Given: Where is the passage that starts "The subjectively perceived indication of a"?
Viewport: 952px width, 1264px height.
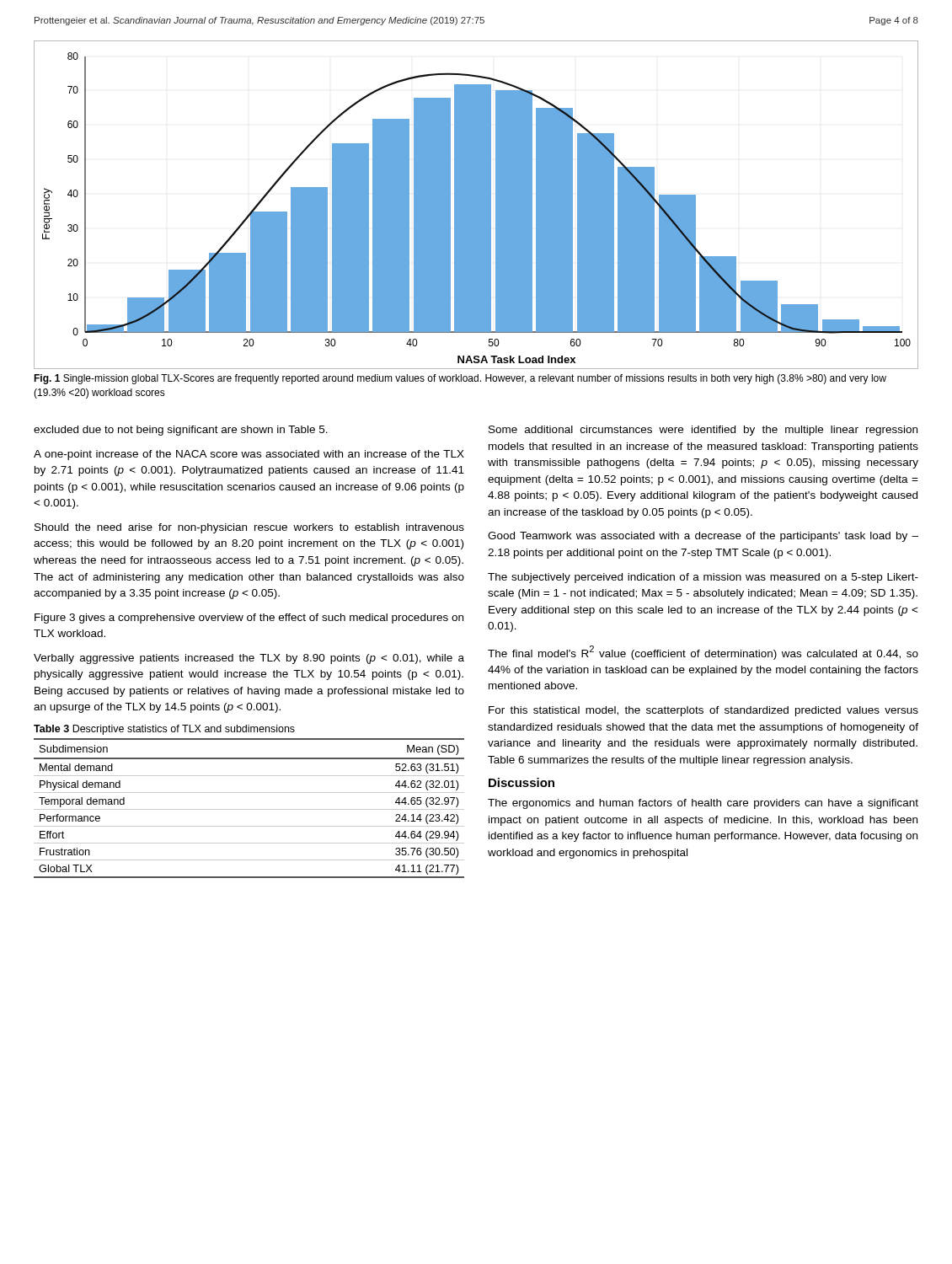Looking at the screenshot, I should tap(703, 601).
